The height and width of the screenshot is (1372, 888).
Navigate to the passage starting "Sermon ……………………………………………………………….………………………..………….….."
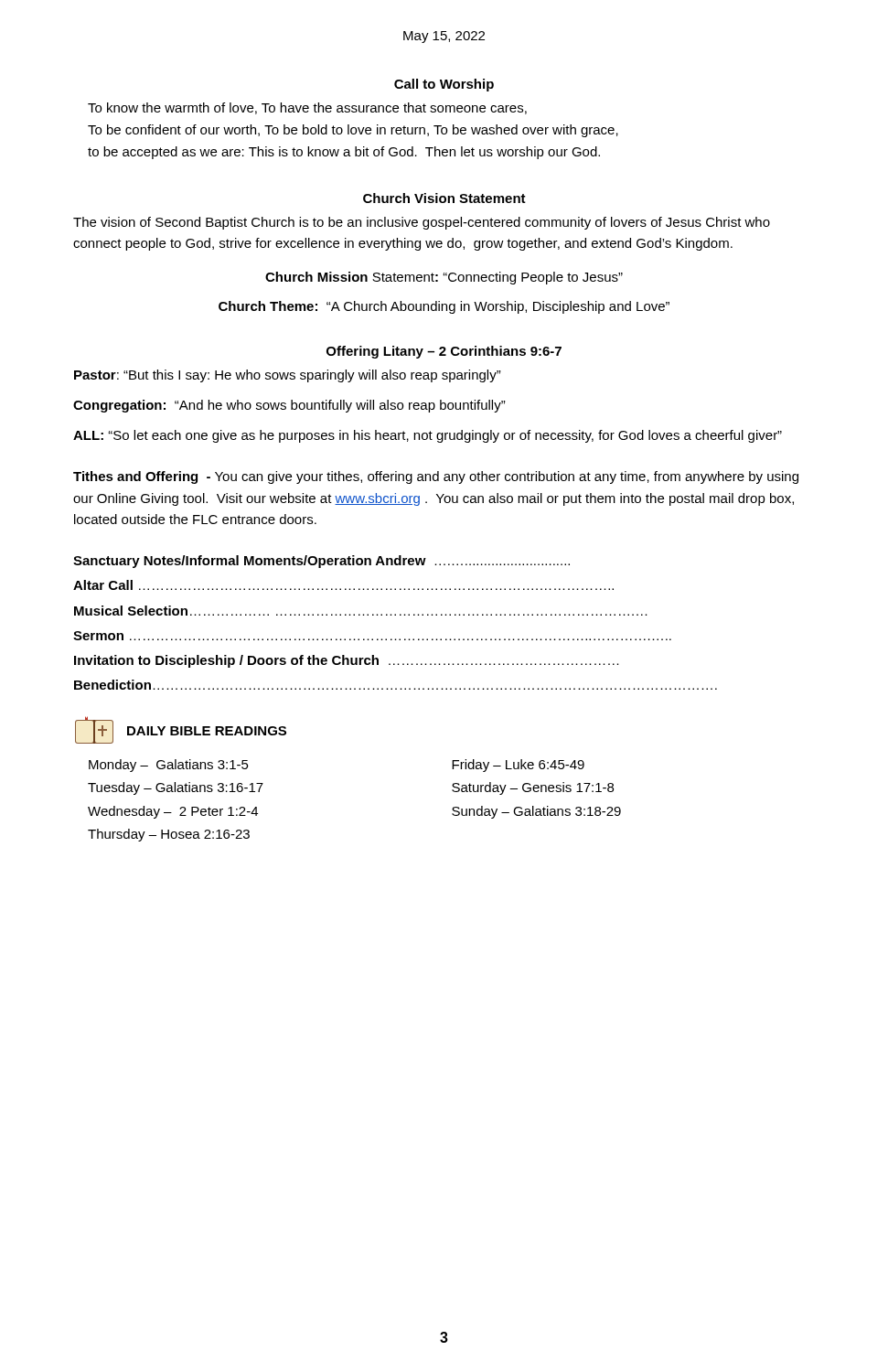tap(373, 635)
